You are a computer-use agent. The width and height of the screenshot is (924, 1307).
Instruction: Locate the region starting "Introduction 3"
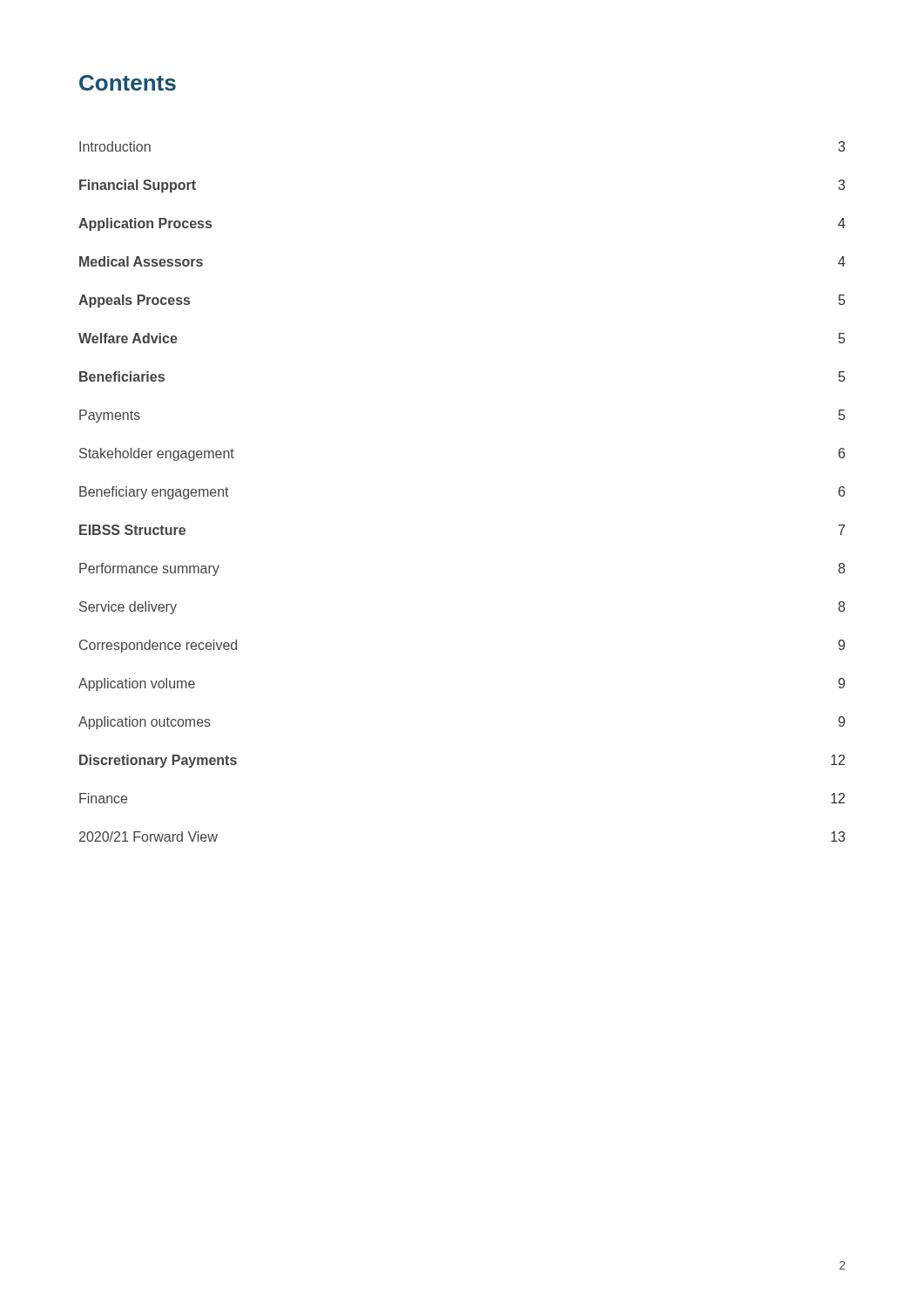click(x=116, y=146)
